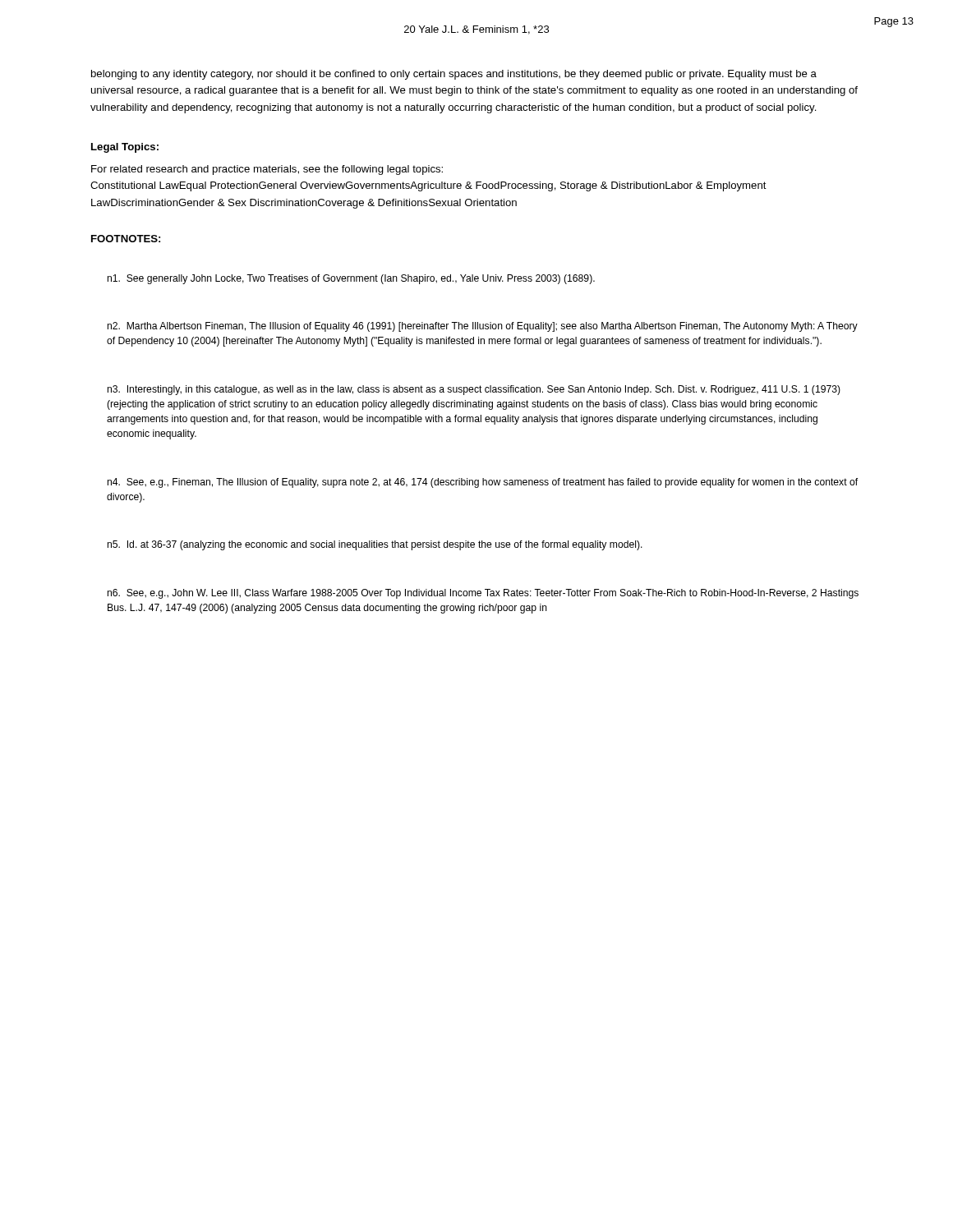The image size is (953, 1232).
Task: Navigate to the passage starting "Legal Topics:"
Action: pyautogui.click(x=125, y=147)
